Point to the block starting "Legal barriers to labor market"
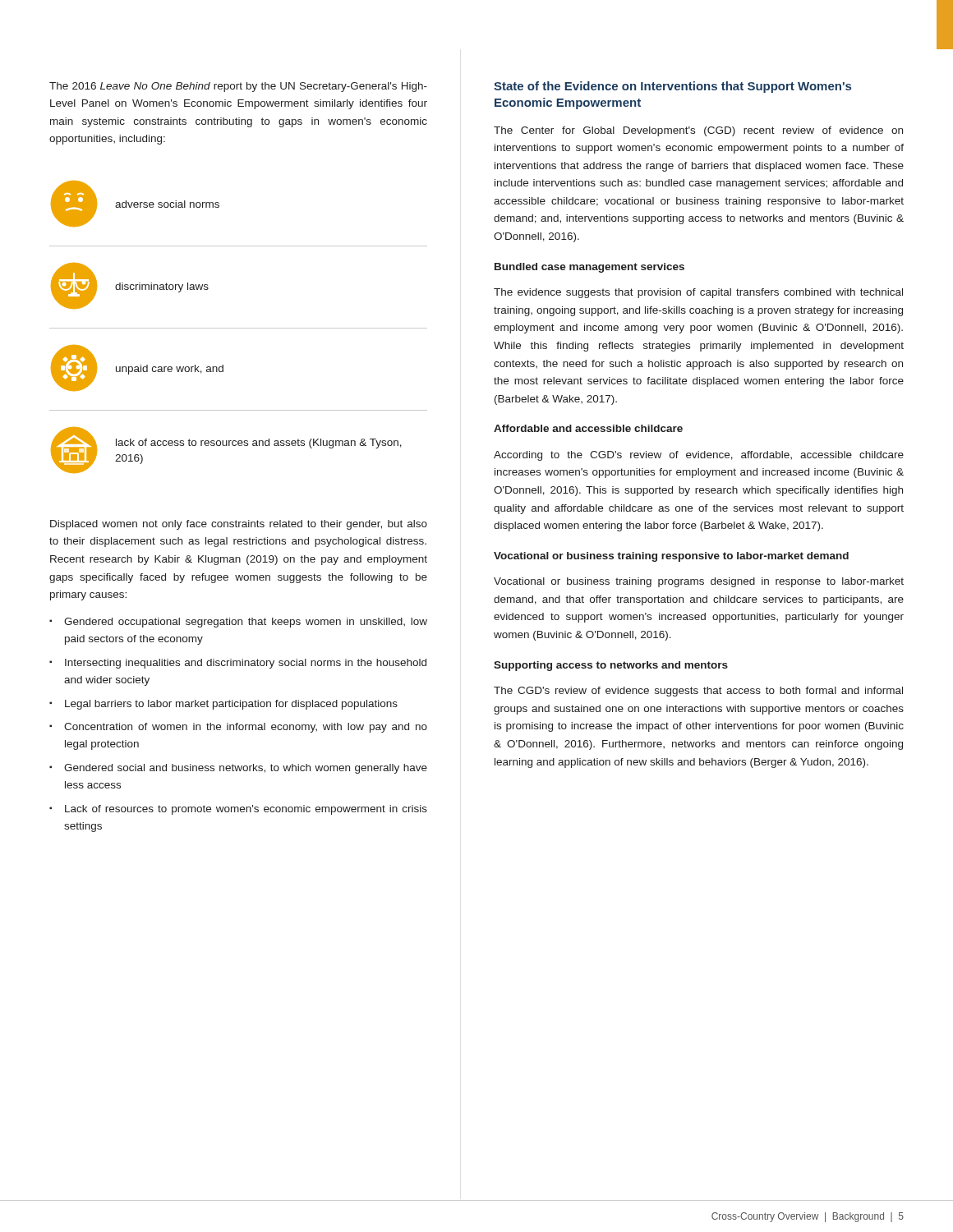The width and height of the screenshot is (953, 1232). (x=231, y=703)
